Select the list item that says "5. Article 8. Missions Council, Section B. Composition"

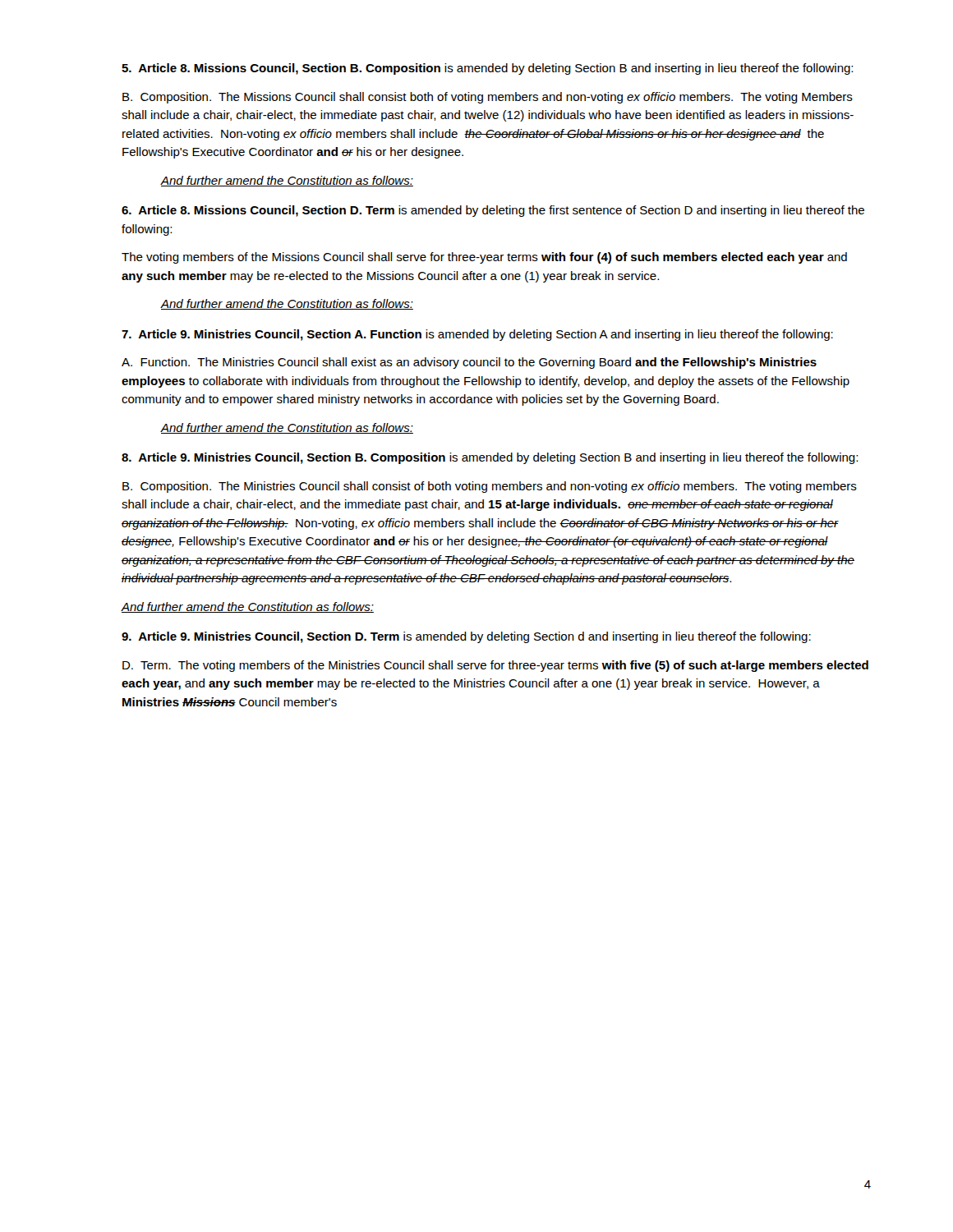(x=496, y=68)
